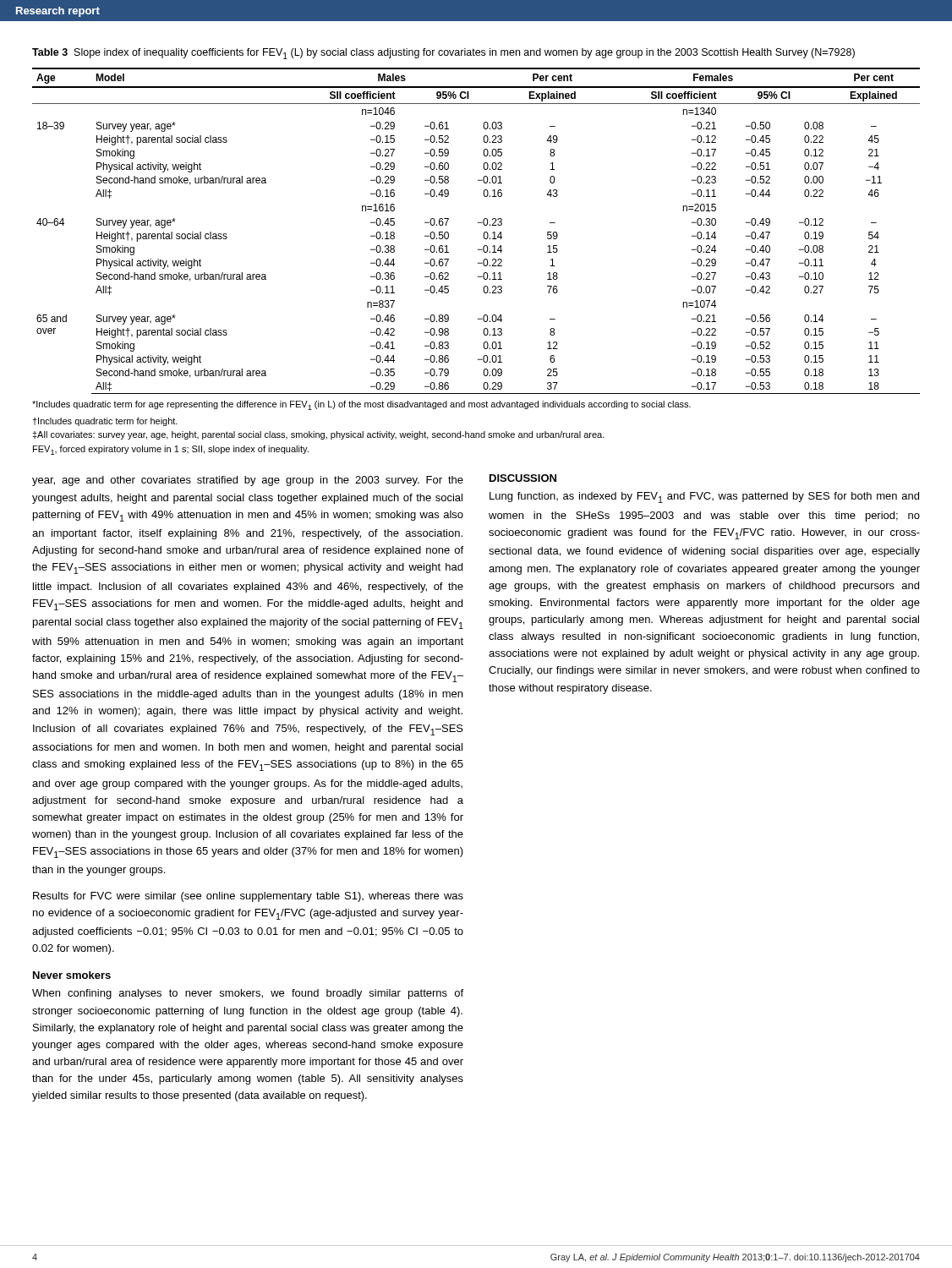
Task: Find the text block starting "Table 3 Slope"
Action: coord(444,54)
